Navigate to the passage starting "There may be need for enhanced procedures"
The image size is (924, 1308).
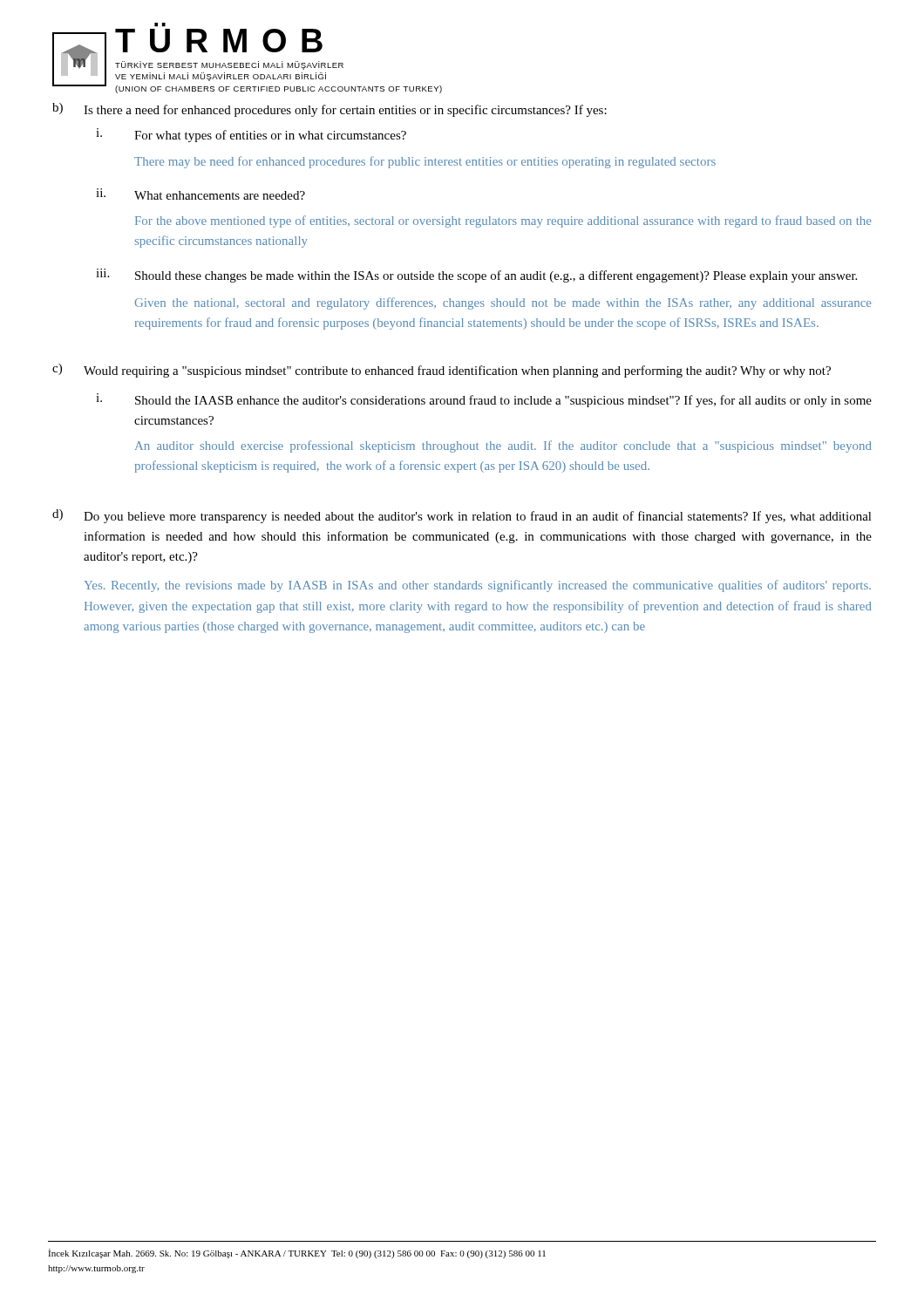(x=425, y=161)
